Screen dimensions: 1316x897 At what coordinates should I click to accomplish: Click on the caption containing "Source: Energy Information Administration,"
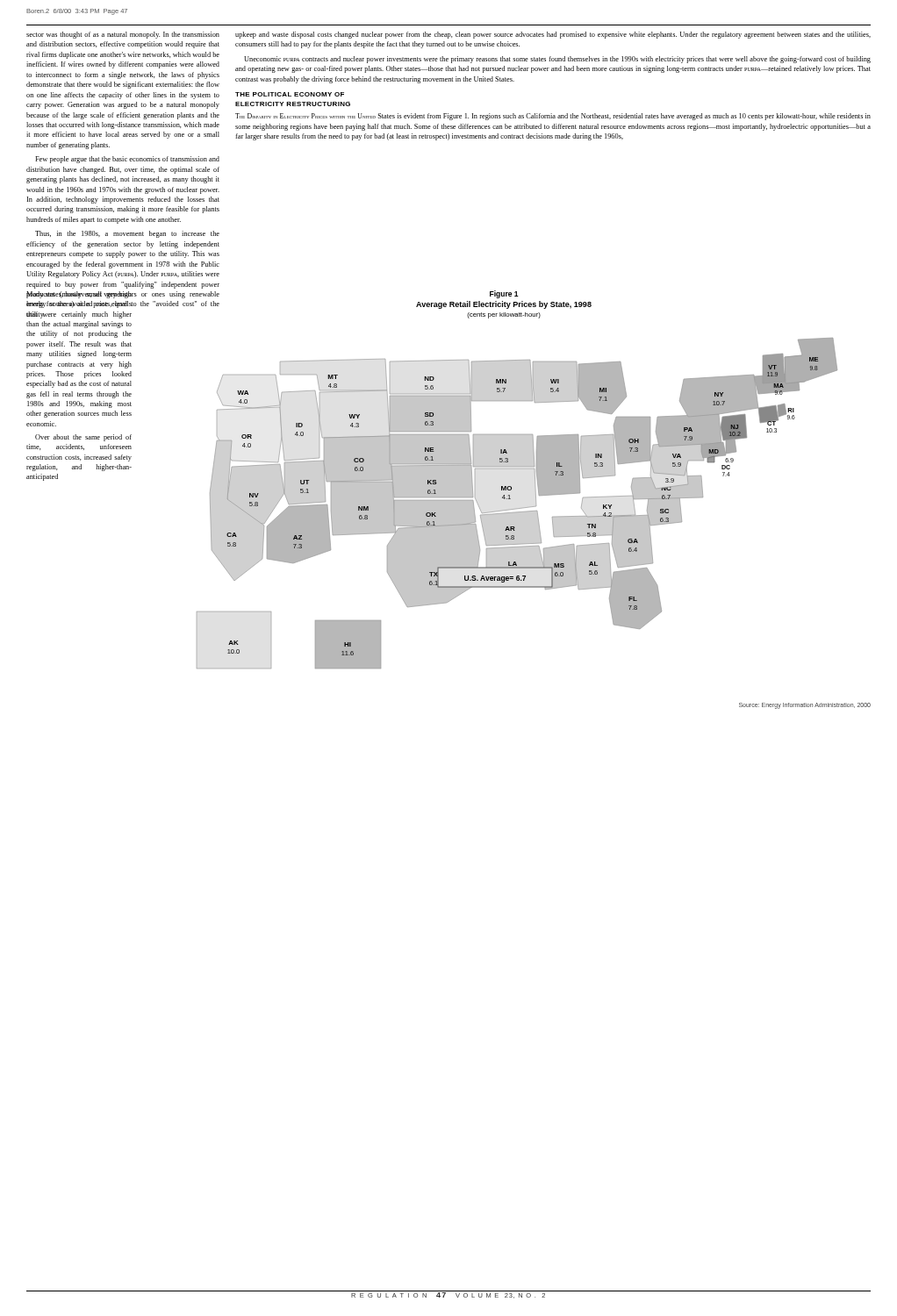[x=805, y=705]
